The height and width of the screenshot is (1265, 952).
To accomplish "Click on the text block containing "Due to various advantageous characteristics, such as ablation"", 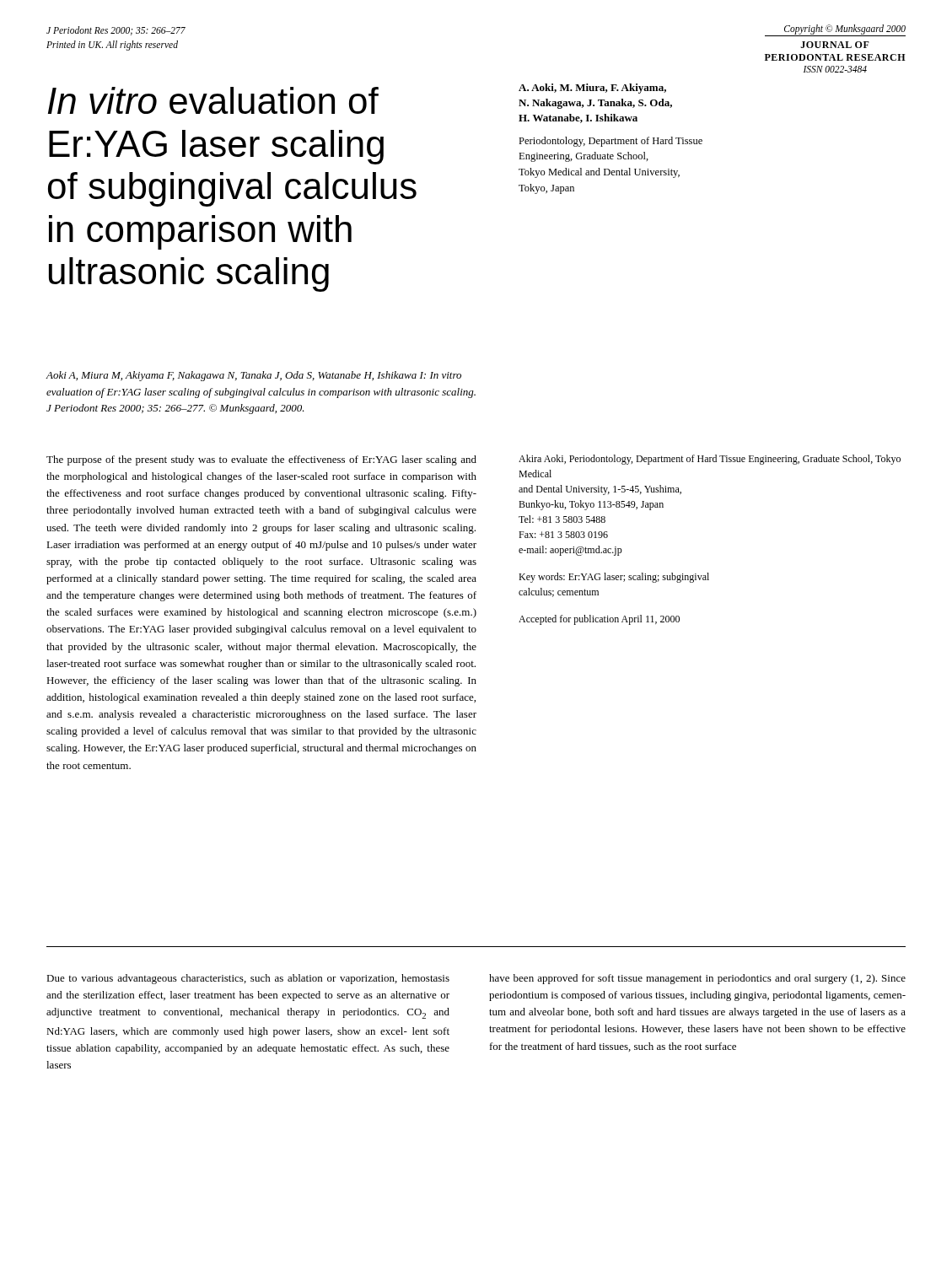I will coord(248,1021).
